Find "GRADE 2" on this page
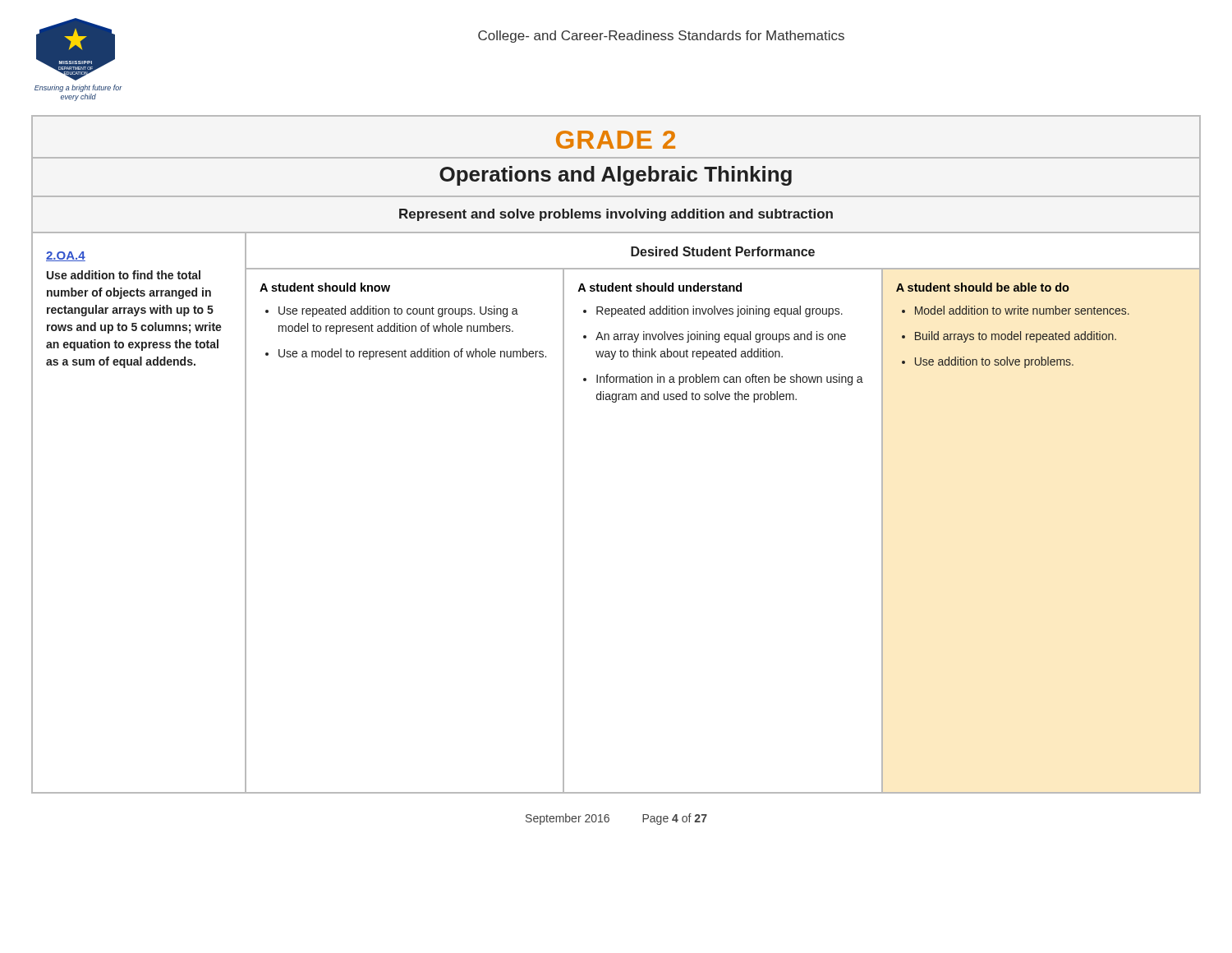1232x953 pixels. [616, 140]
